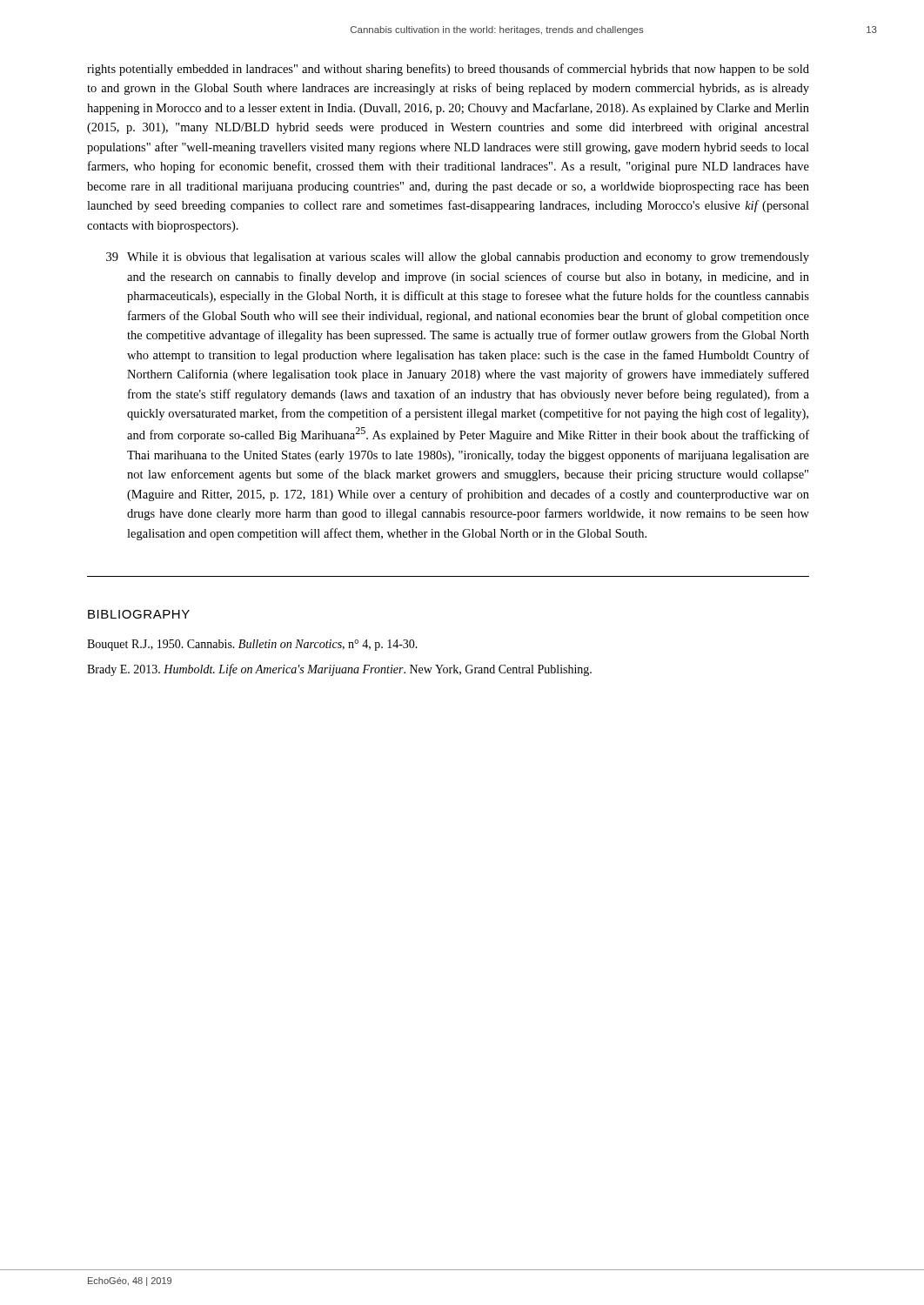The image size is (924, 1305).
Task: Locate the text block that reads "39 While it is obvious that legalisation"
Action: pyautogui.click(x=448, y=395)
